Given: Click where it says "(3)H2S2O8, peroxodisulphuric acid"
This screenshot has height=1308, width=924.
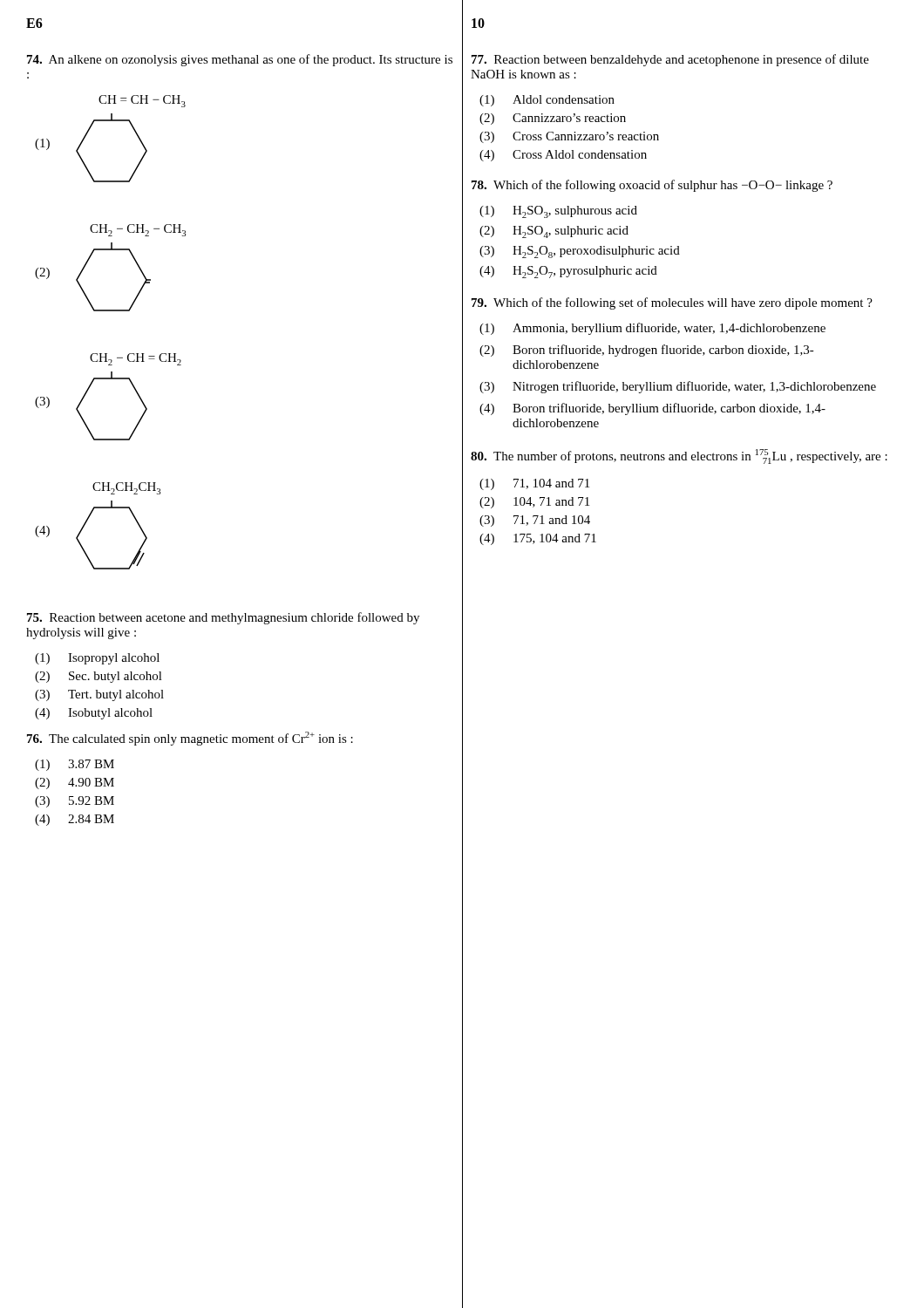Looking at the screenshot, I should click(689, 252).
